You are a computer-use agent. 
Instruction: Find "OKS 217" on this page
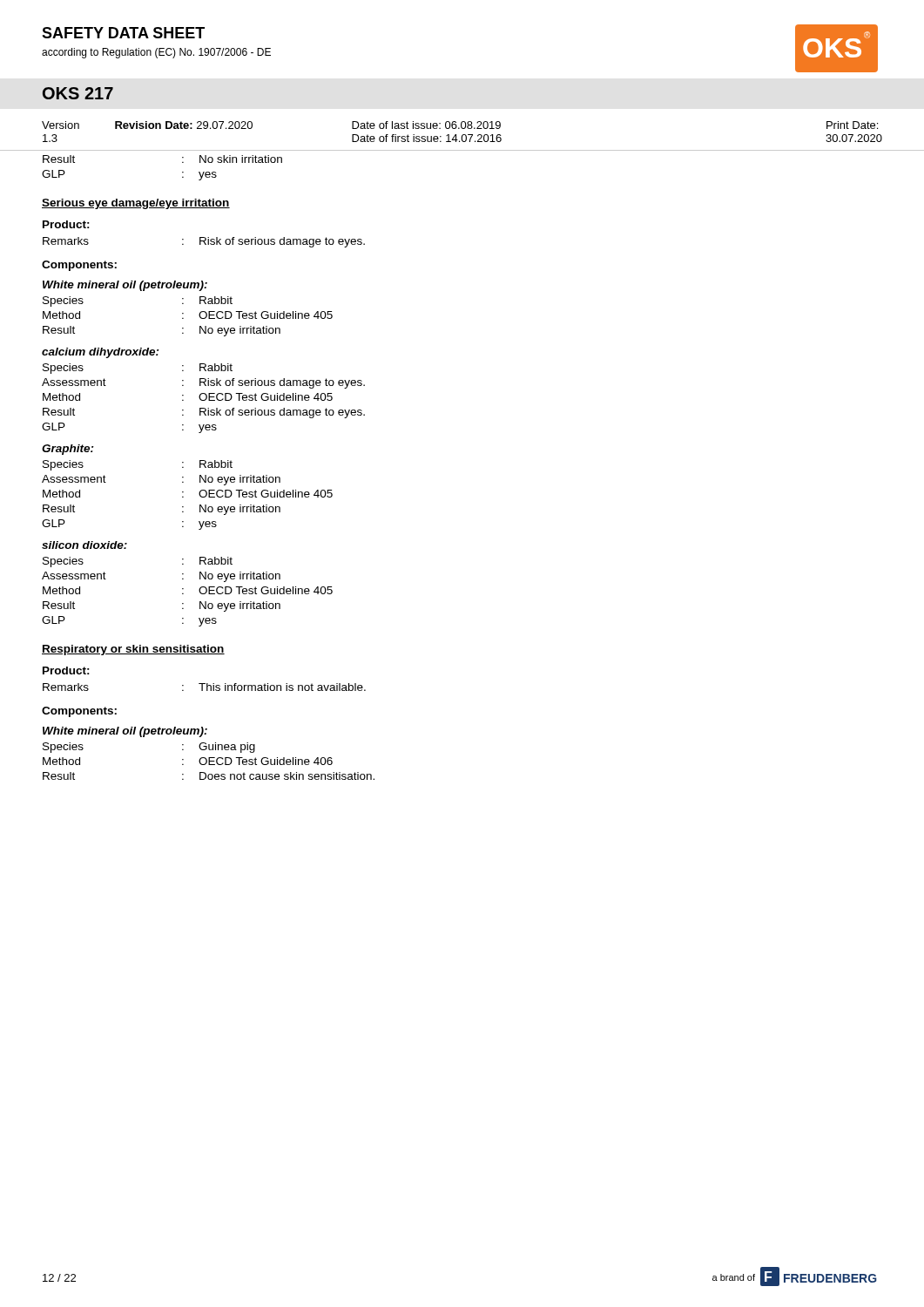point(78,93)
